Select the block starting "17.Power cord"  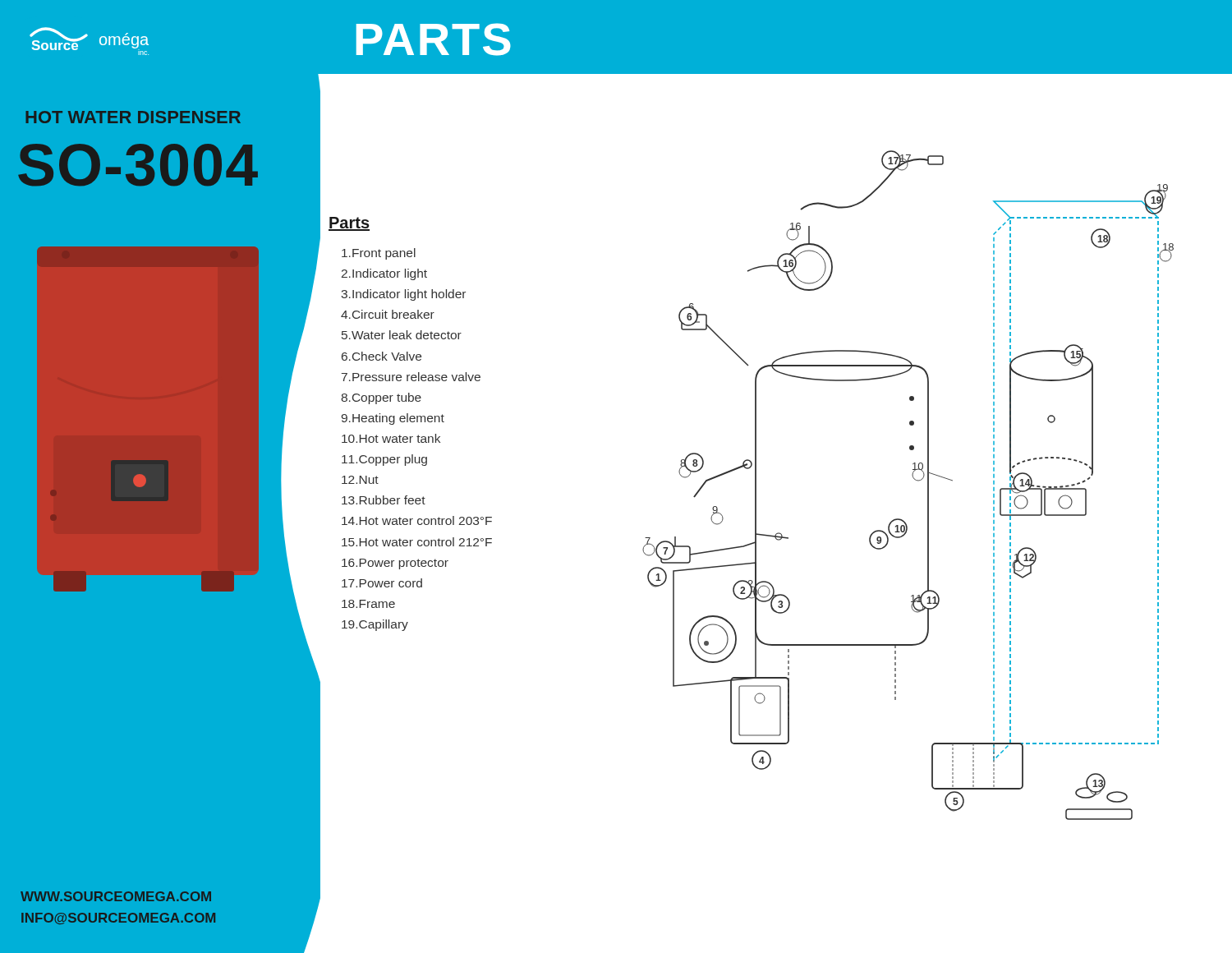(382, 583)
